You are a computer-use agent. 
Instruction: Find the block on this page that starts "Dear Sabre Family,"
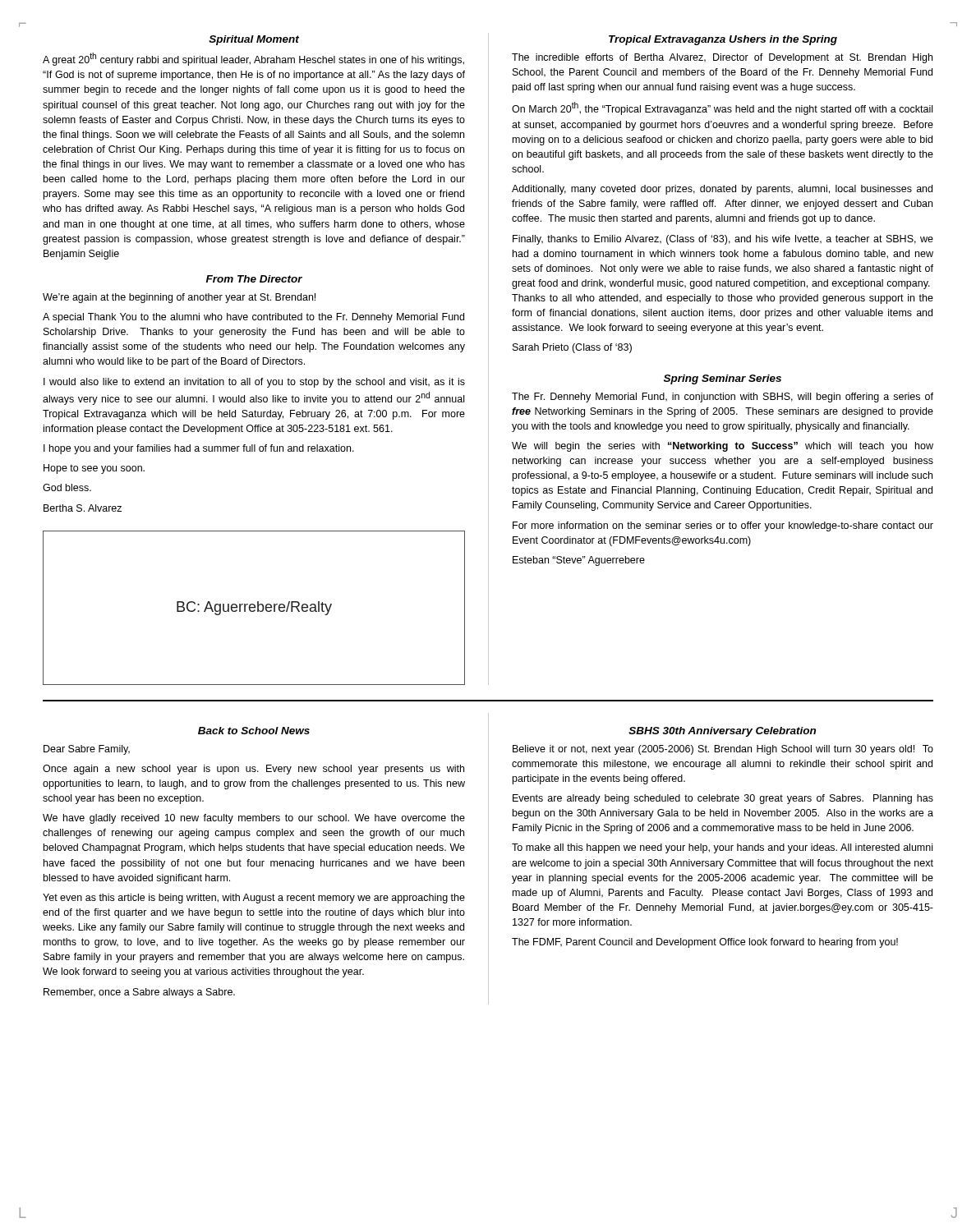[254, 870]
